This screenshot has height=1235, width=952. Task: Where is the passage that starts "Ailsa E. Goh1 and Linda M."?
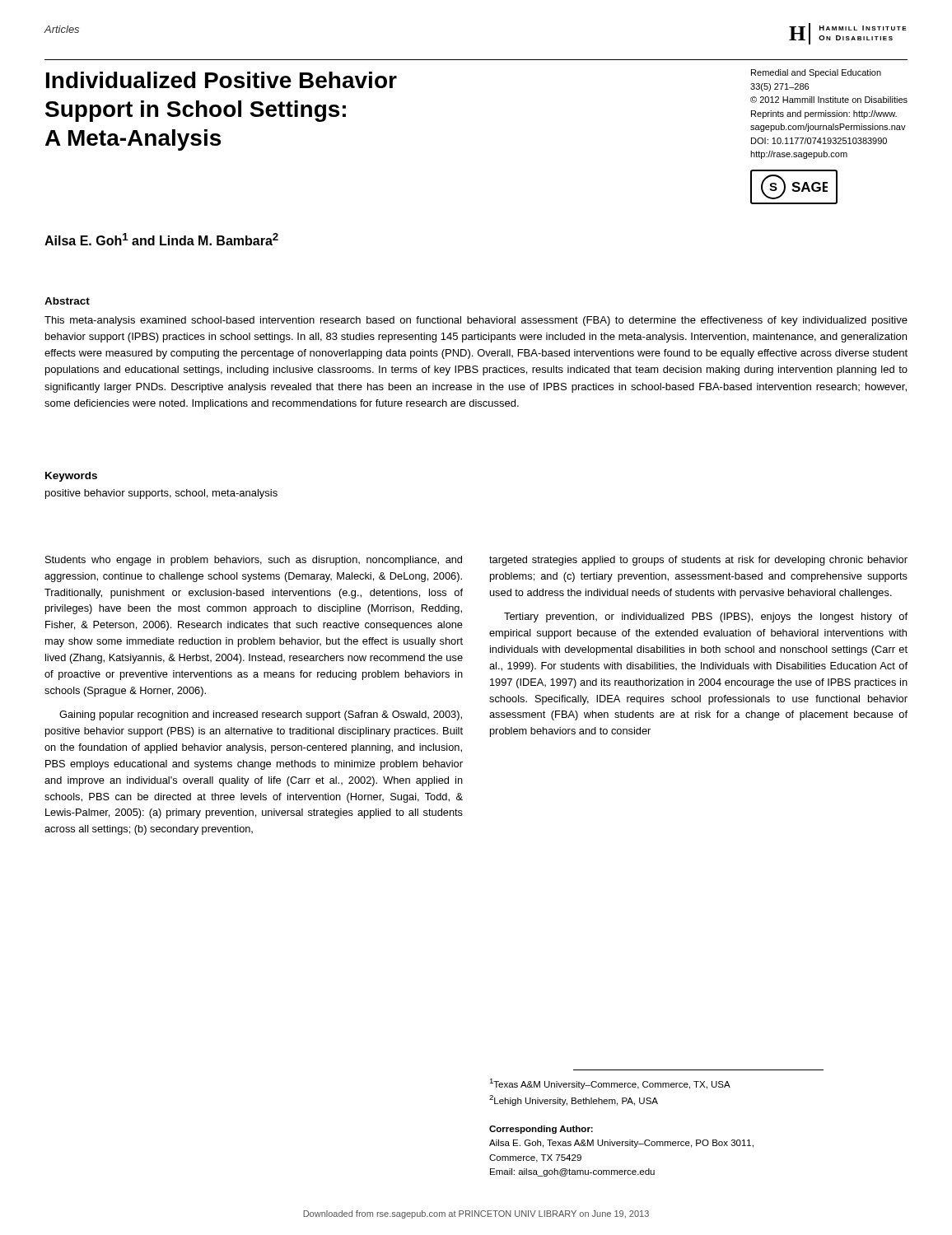click(x=162, y=239)
